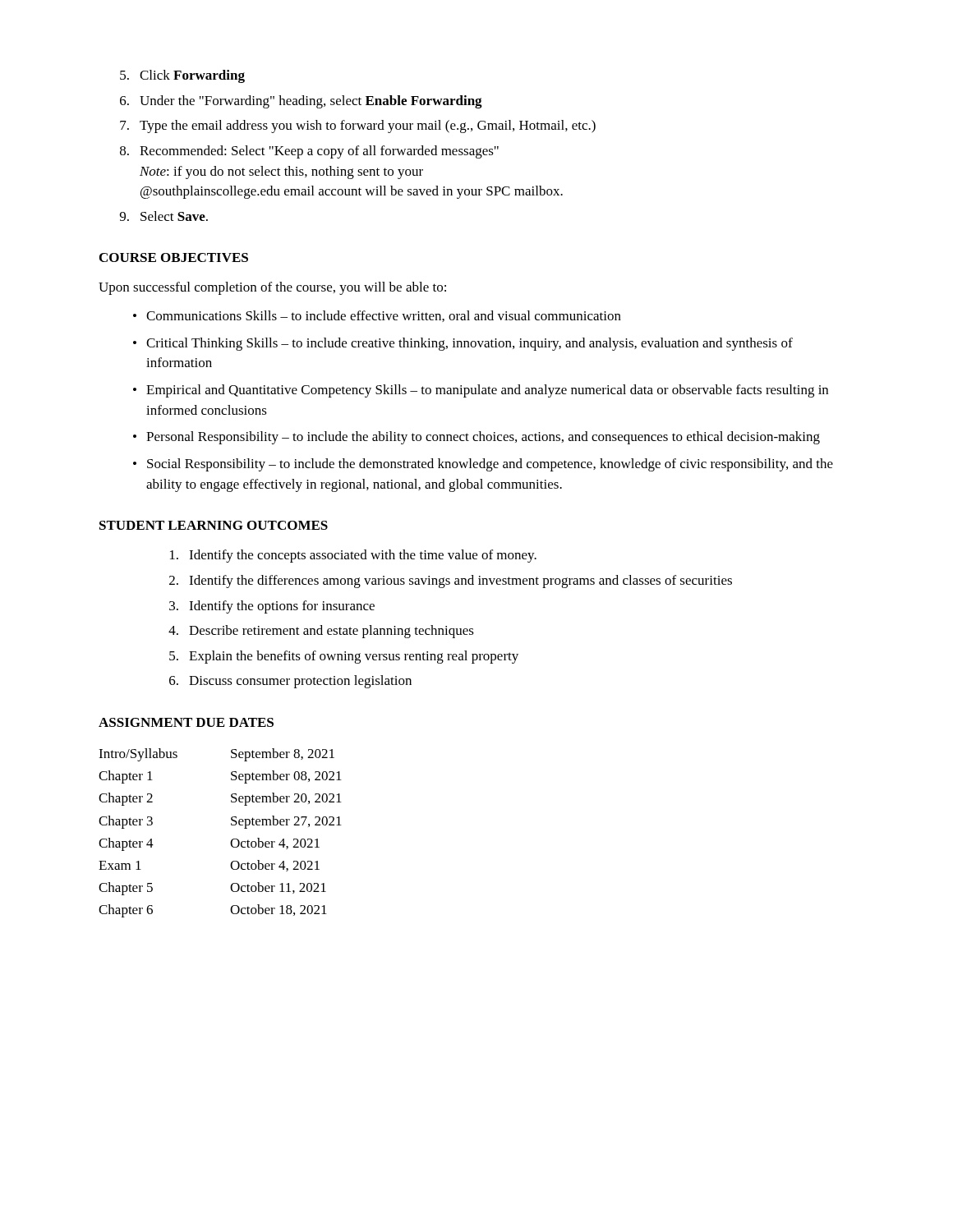Screen dimensions: 1232x953
Task: Click on the block starting "Chapter 1 September 08, 2021"
Action: pyautogui.click(x=246, y=776)
